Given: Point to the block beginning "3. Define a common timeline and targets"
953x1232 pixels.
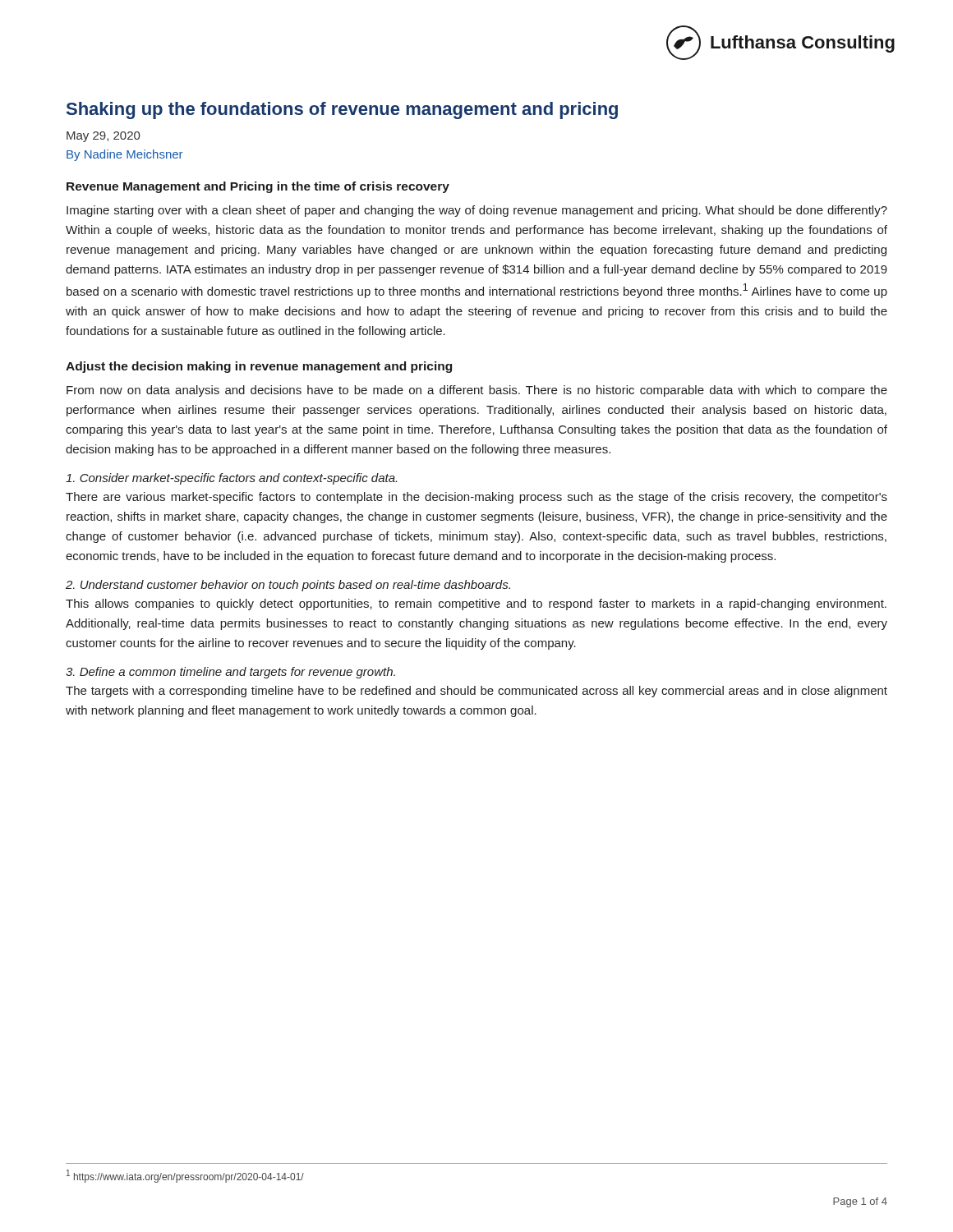Looking at the screenshot, I should pyautogui.click(x=476, y=692).
